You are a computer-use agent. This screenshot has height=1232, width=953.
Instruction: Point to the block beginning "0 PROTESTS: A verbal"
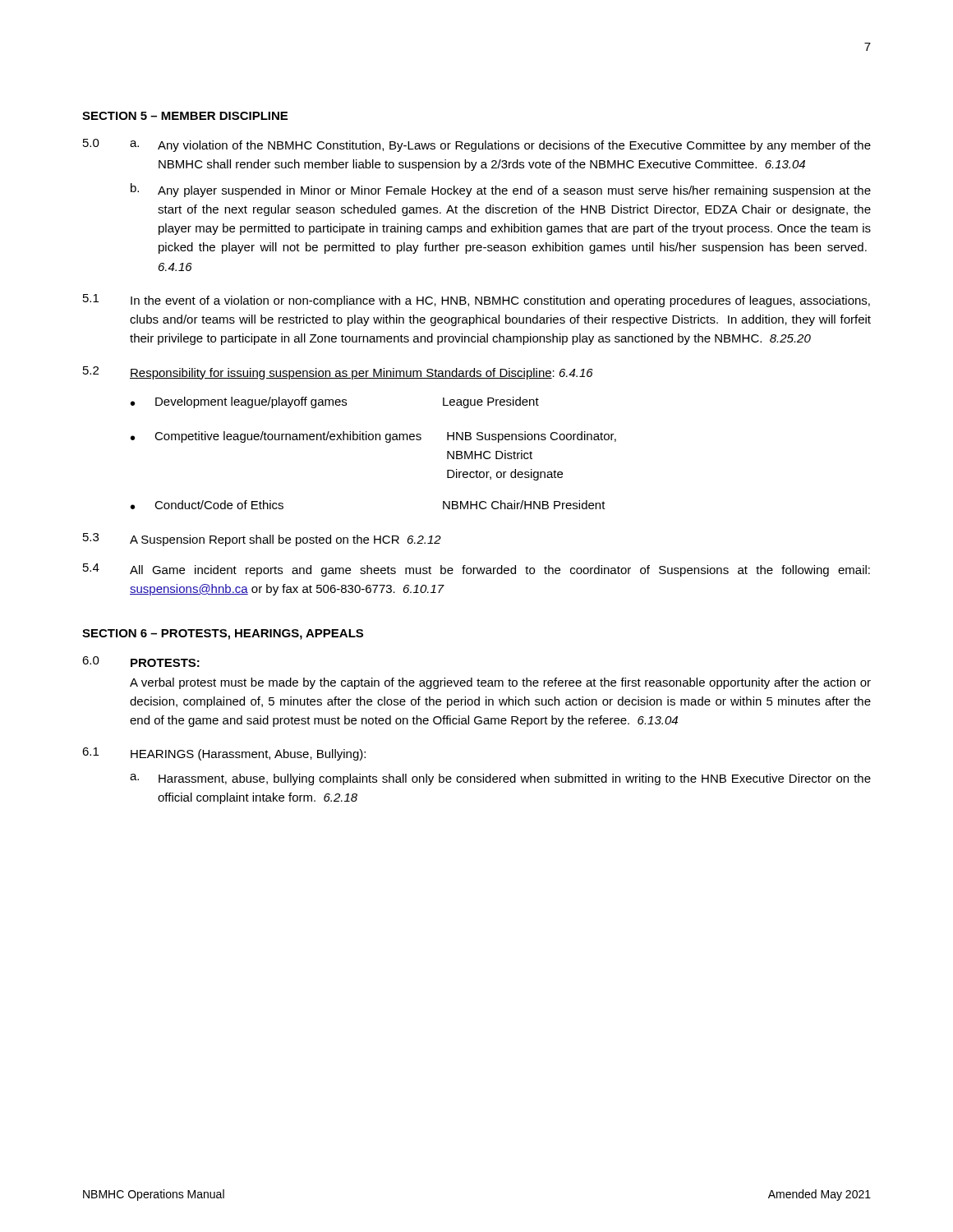476,691
